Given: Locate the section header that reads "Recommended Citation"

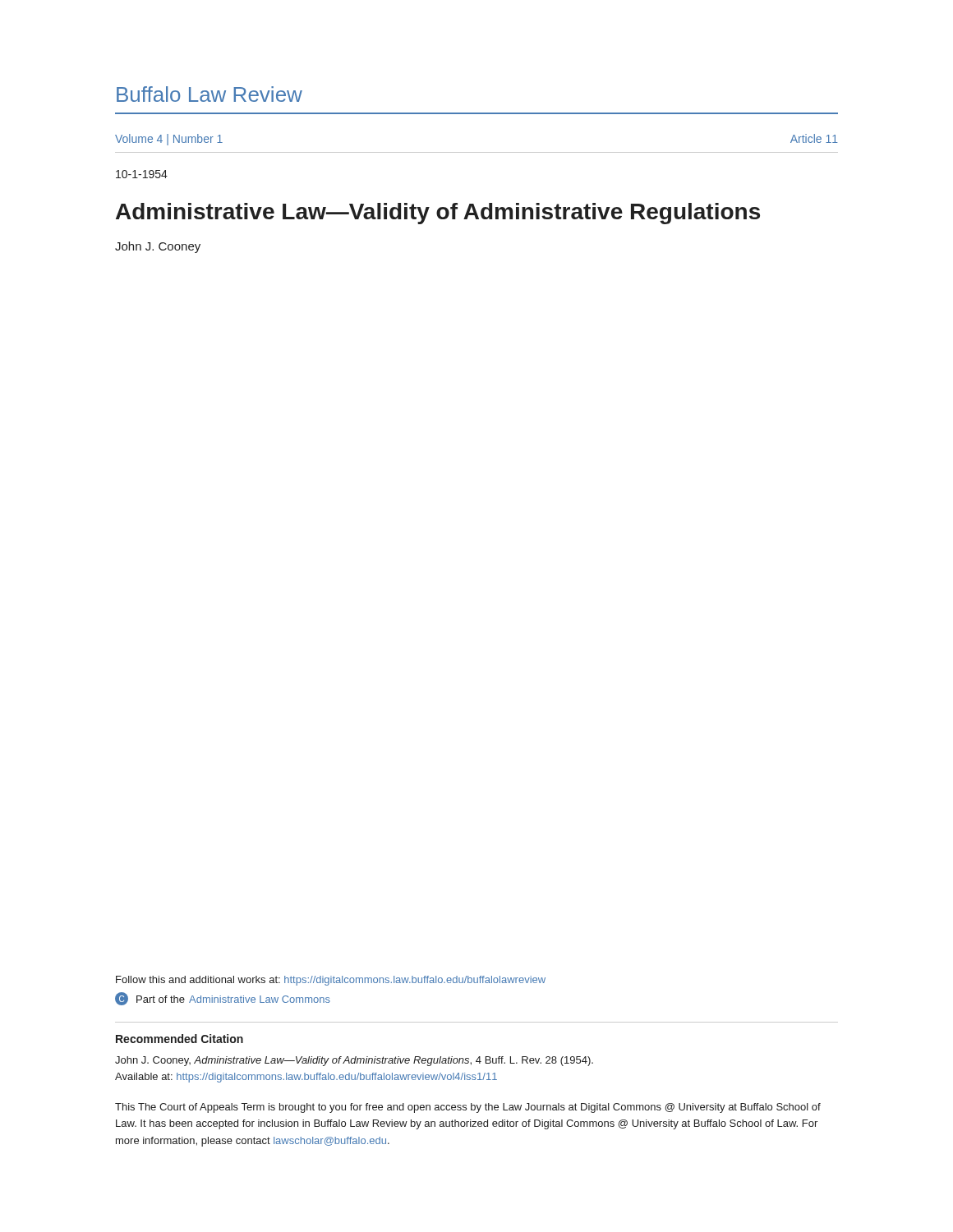Looking at the screenshot, I should pos(179,1039).
